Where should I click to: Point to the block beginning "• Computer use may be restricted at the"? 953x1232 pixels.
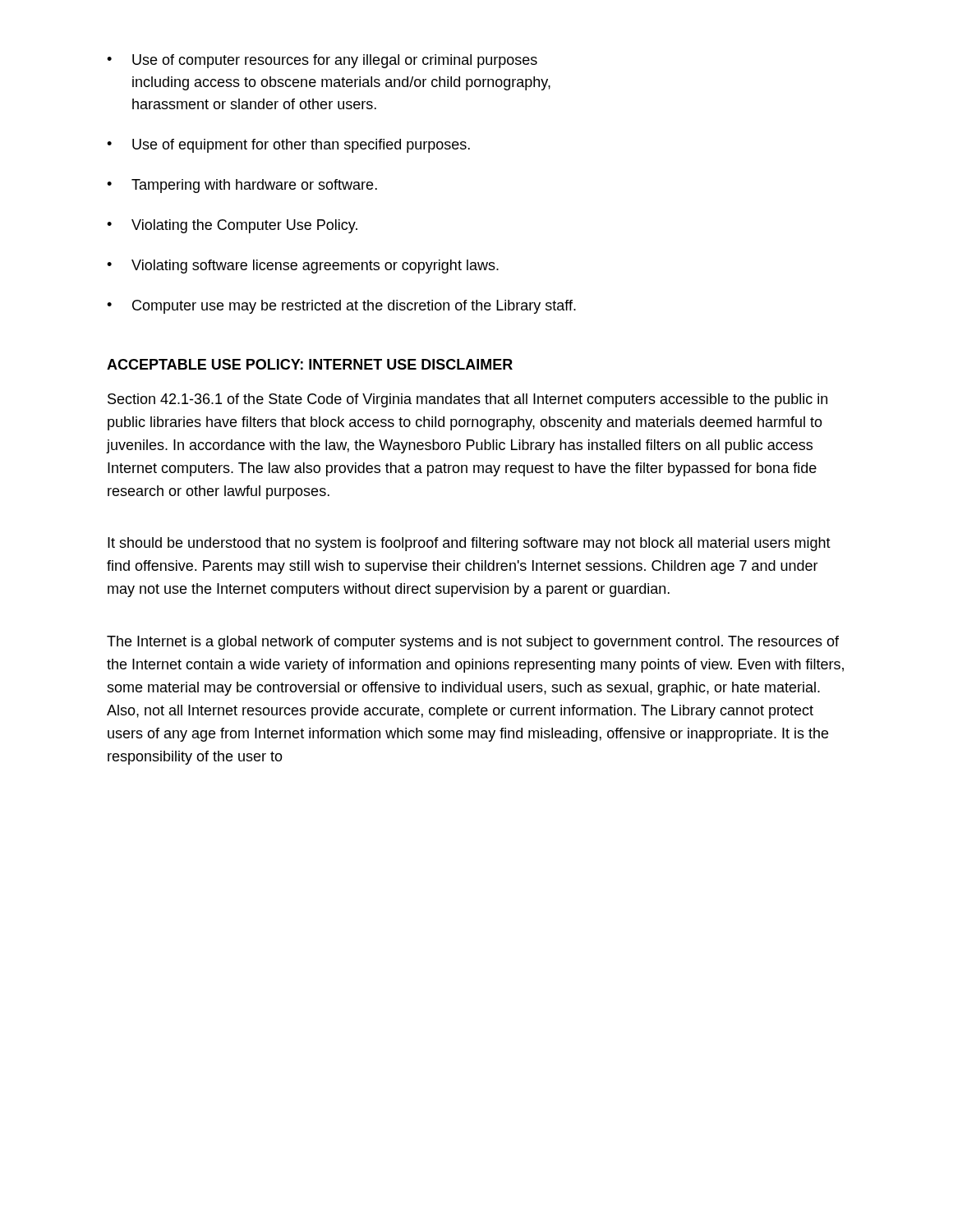342,306
